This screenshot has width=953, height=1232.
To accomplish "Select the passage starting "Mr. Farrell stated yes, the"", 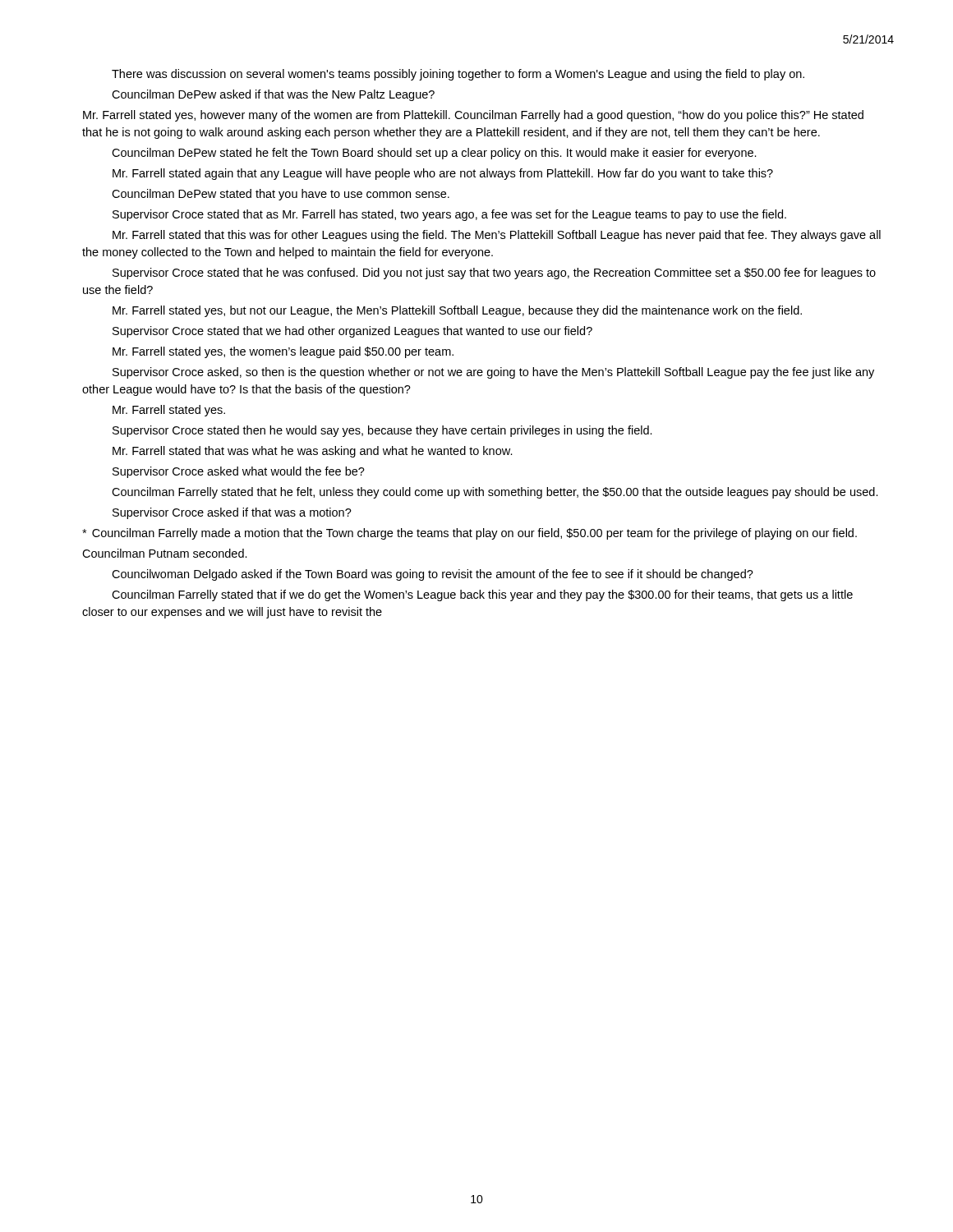I will (283, 352).
